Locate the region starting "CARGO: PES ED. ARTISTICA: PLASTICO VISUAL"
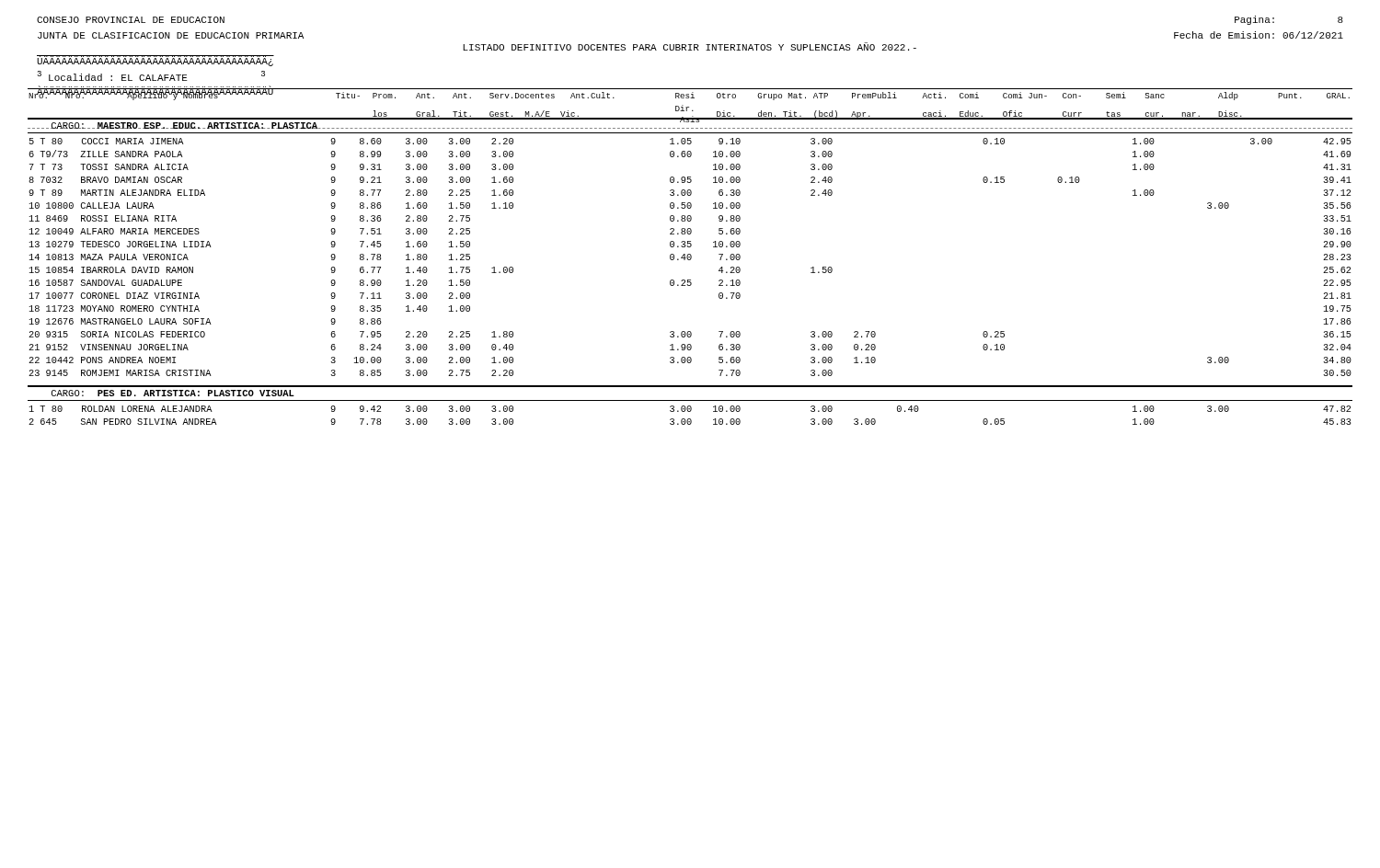The width and height of the screenshot is (1380, 868). 161,394
